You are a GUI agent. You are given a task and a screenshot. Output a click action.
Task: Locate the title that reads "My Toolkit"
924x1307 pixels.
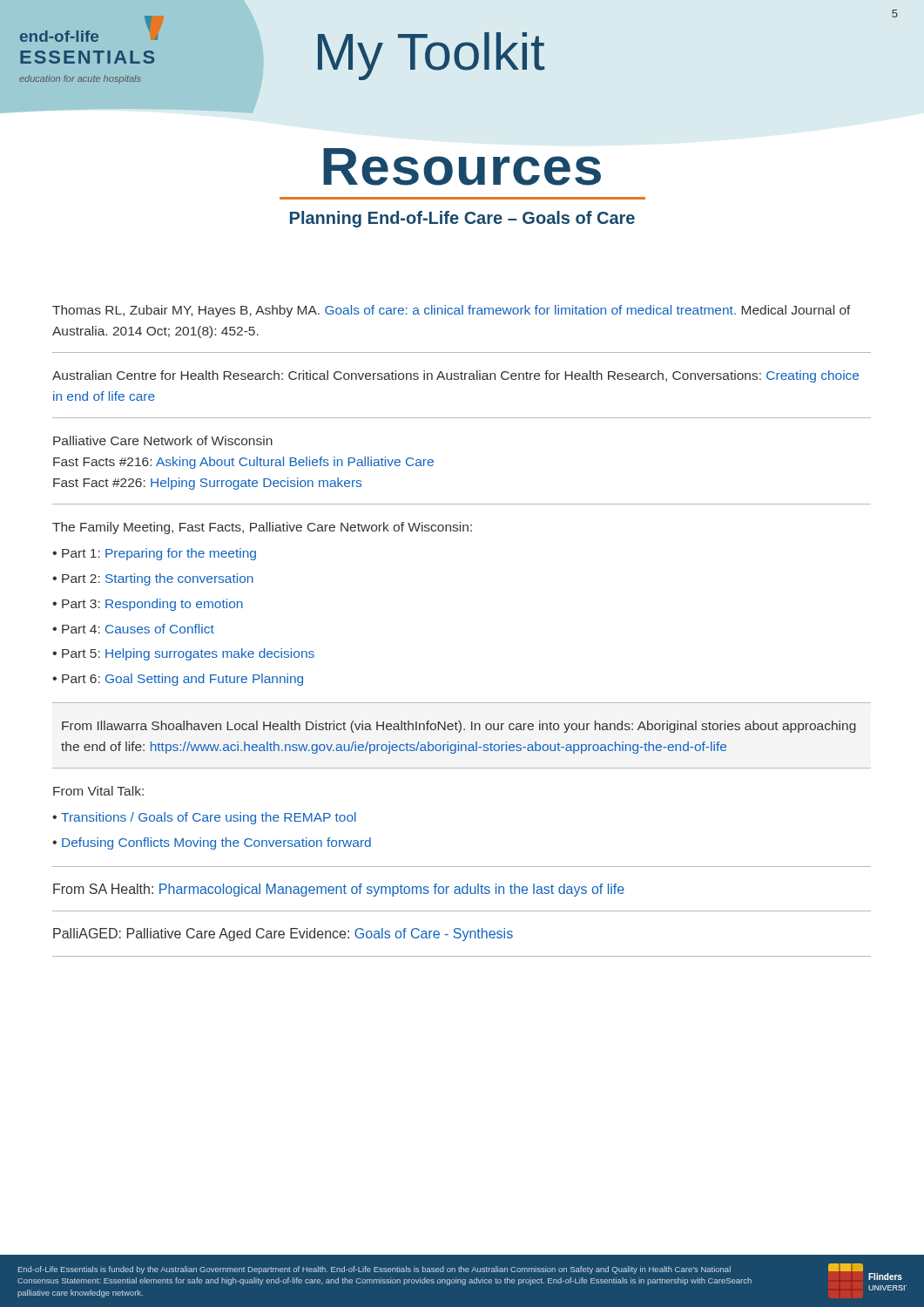429,52
